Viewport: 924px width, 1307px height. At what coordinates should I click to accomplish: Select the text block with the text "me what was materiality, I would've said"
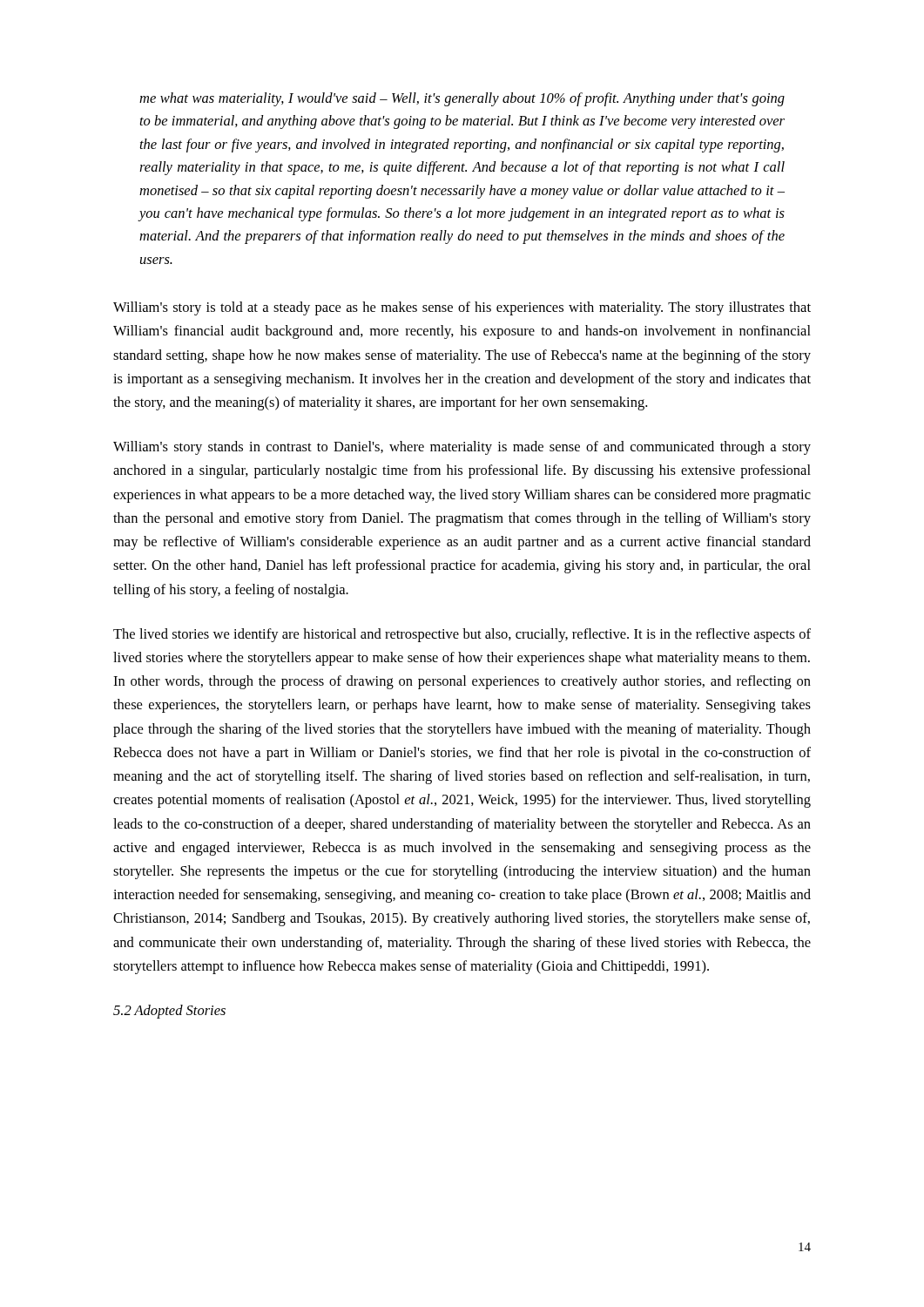462,179
